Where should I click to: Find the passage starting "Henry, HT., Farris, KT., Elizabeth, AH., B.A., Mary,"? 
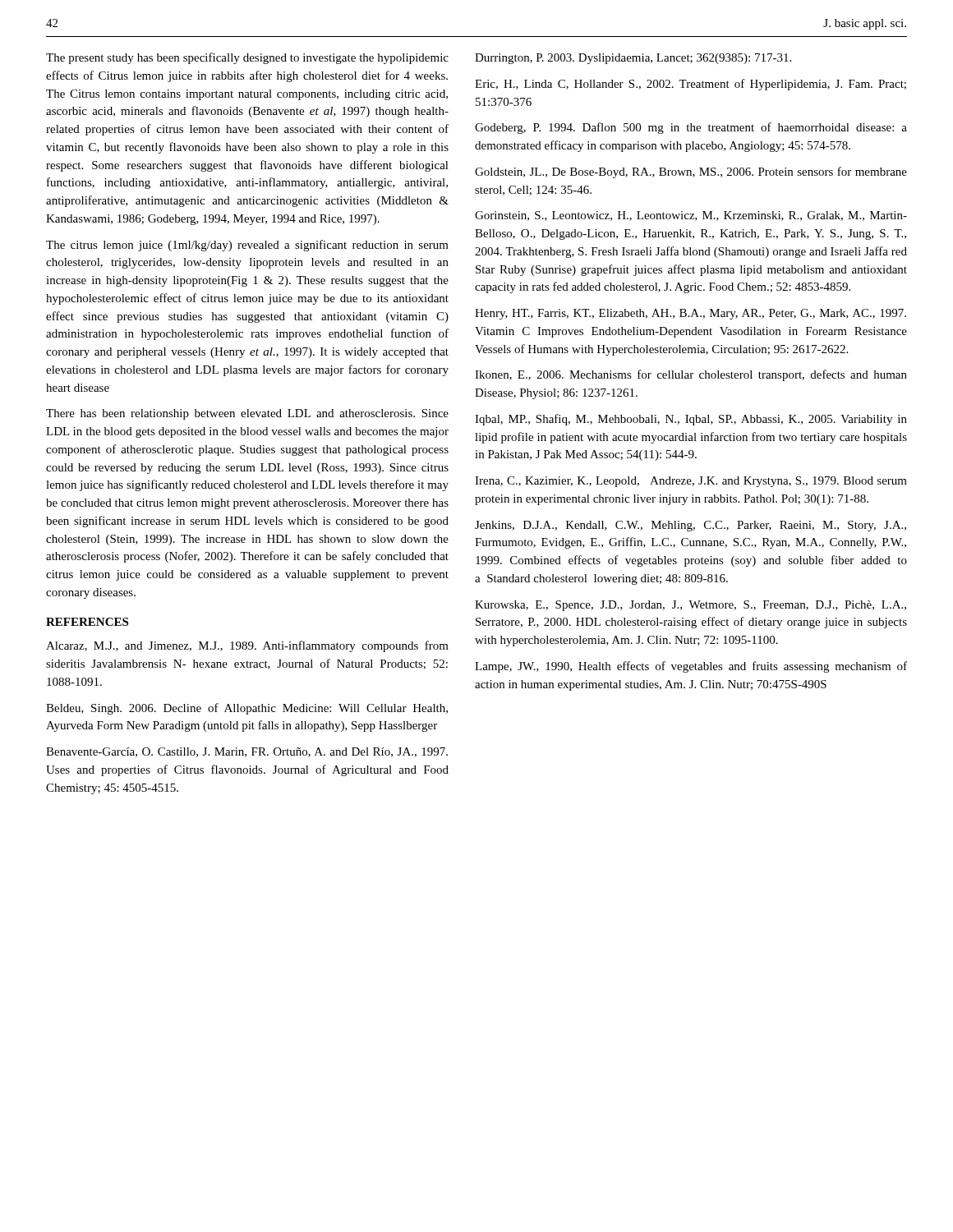coord(691,331)
